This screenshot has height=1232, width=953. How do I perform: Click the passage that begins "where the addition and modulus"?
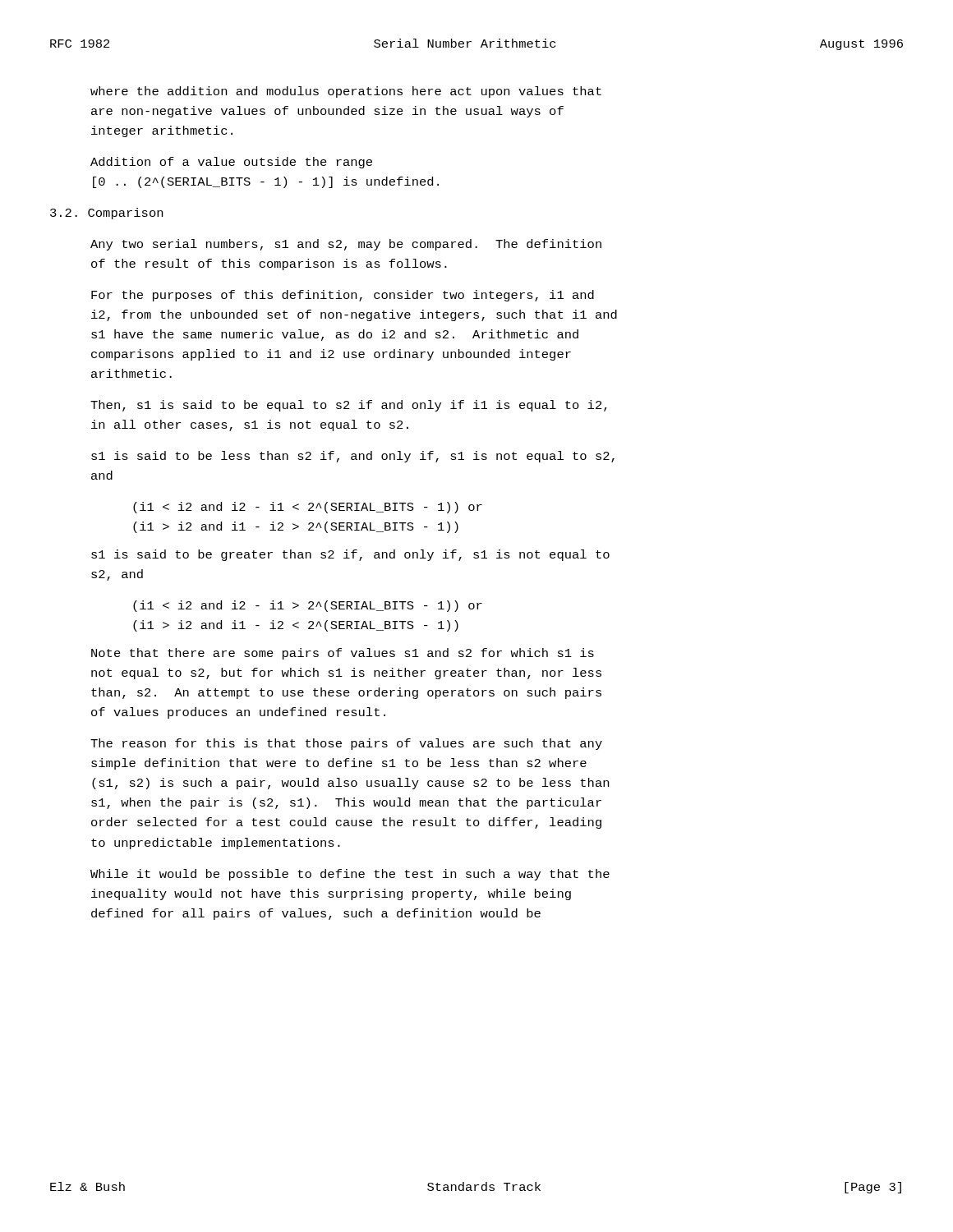tap(346, 112)
